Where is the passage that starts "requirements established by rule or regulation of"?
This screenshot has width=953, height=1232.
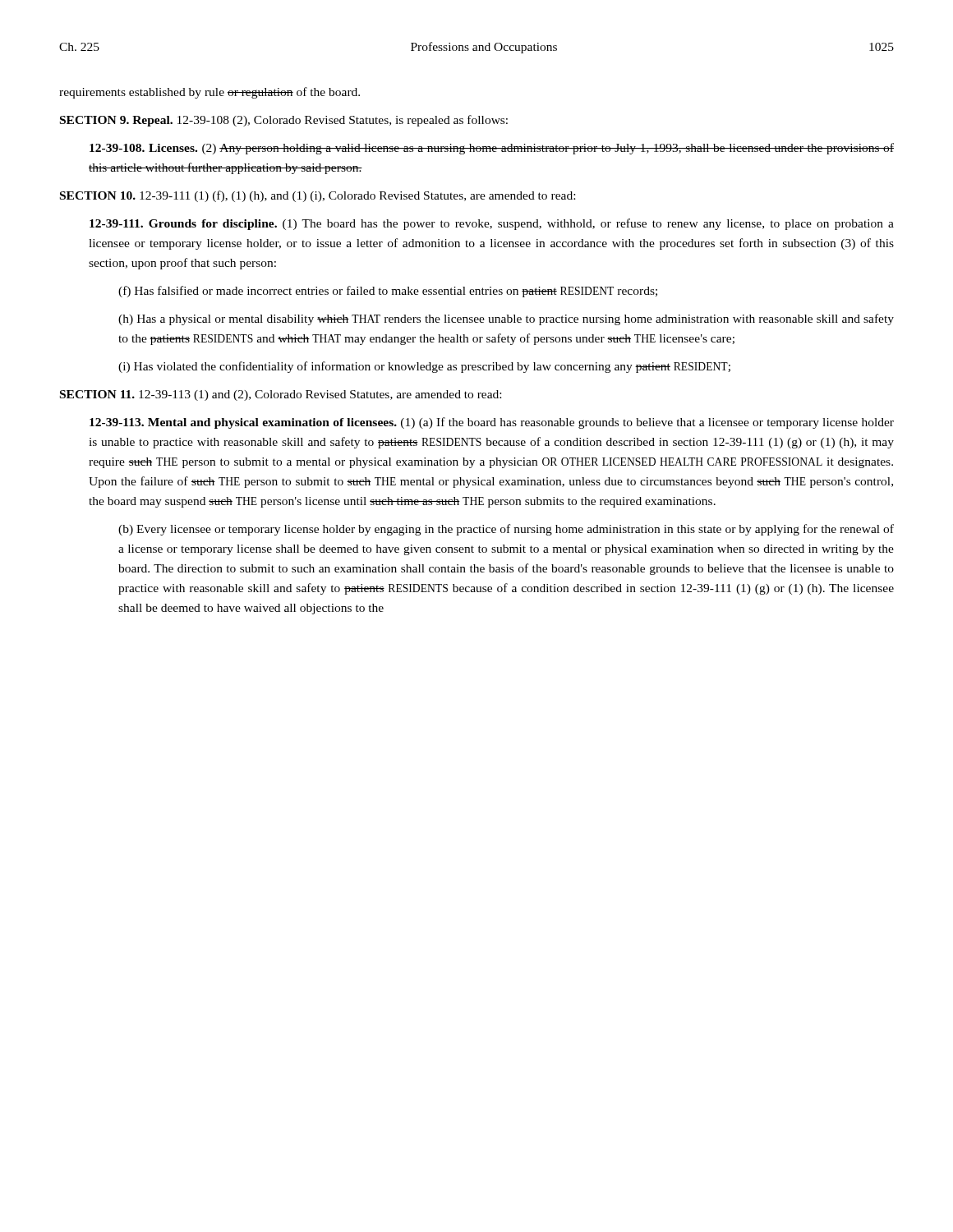click(209, 93)
